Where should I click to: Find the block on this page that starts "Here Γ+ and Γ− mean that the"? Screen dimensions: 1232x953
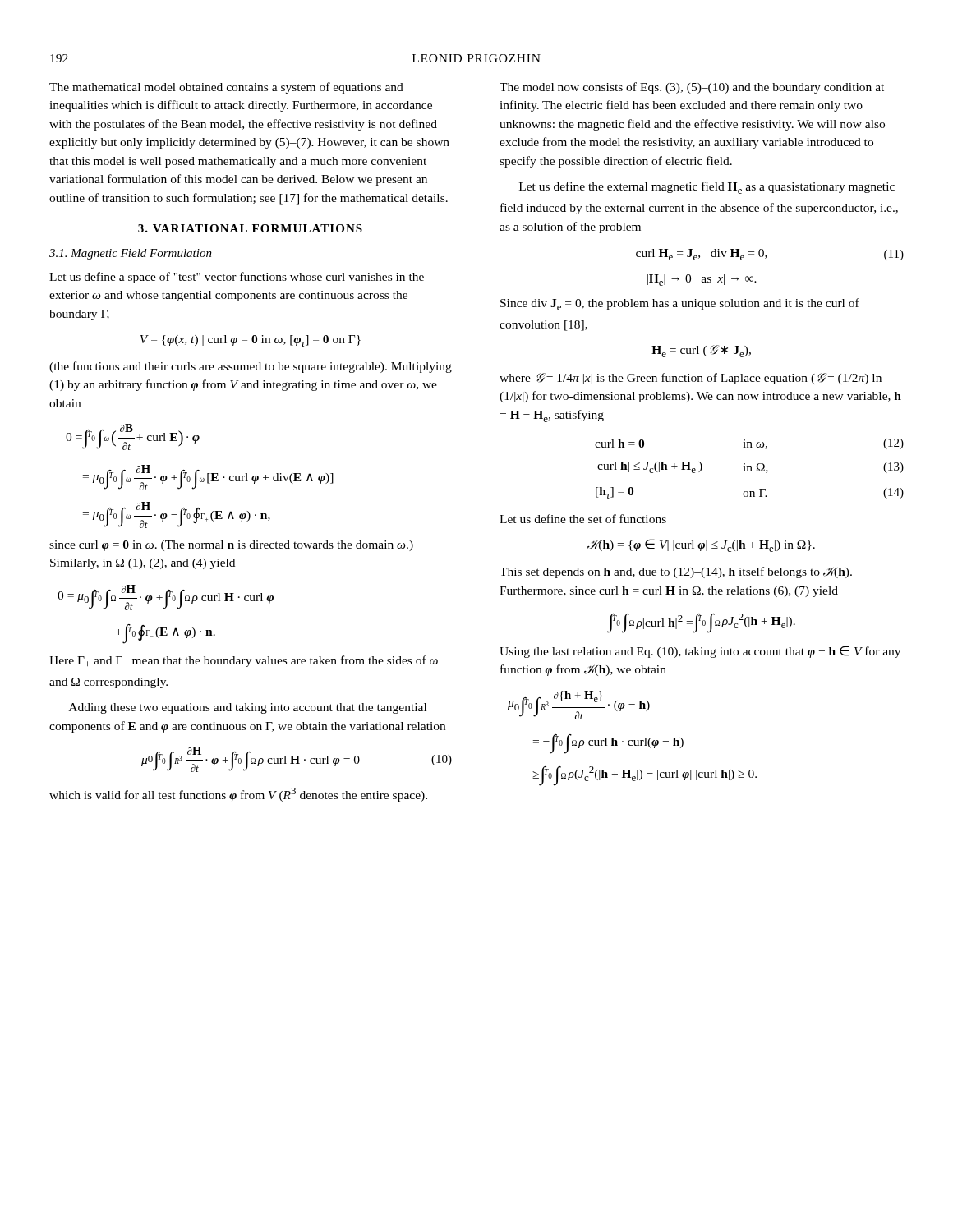click(251, 693)
